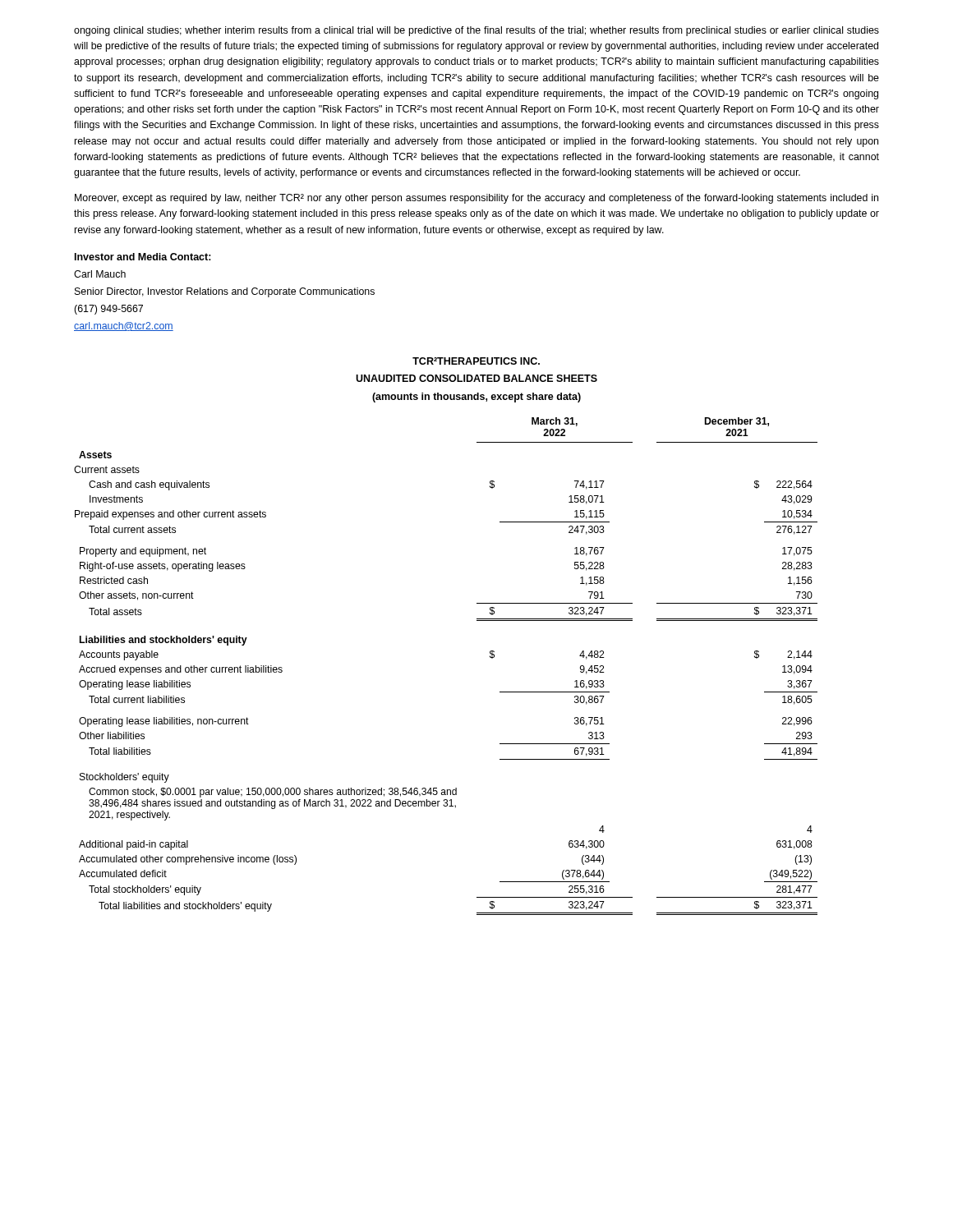Select the text starting "Investor and Media Contact:"
The image size is (953, 1232).
pos(143,257)
